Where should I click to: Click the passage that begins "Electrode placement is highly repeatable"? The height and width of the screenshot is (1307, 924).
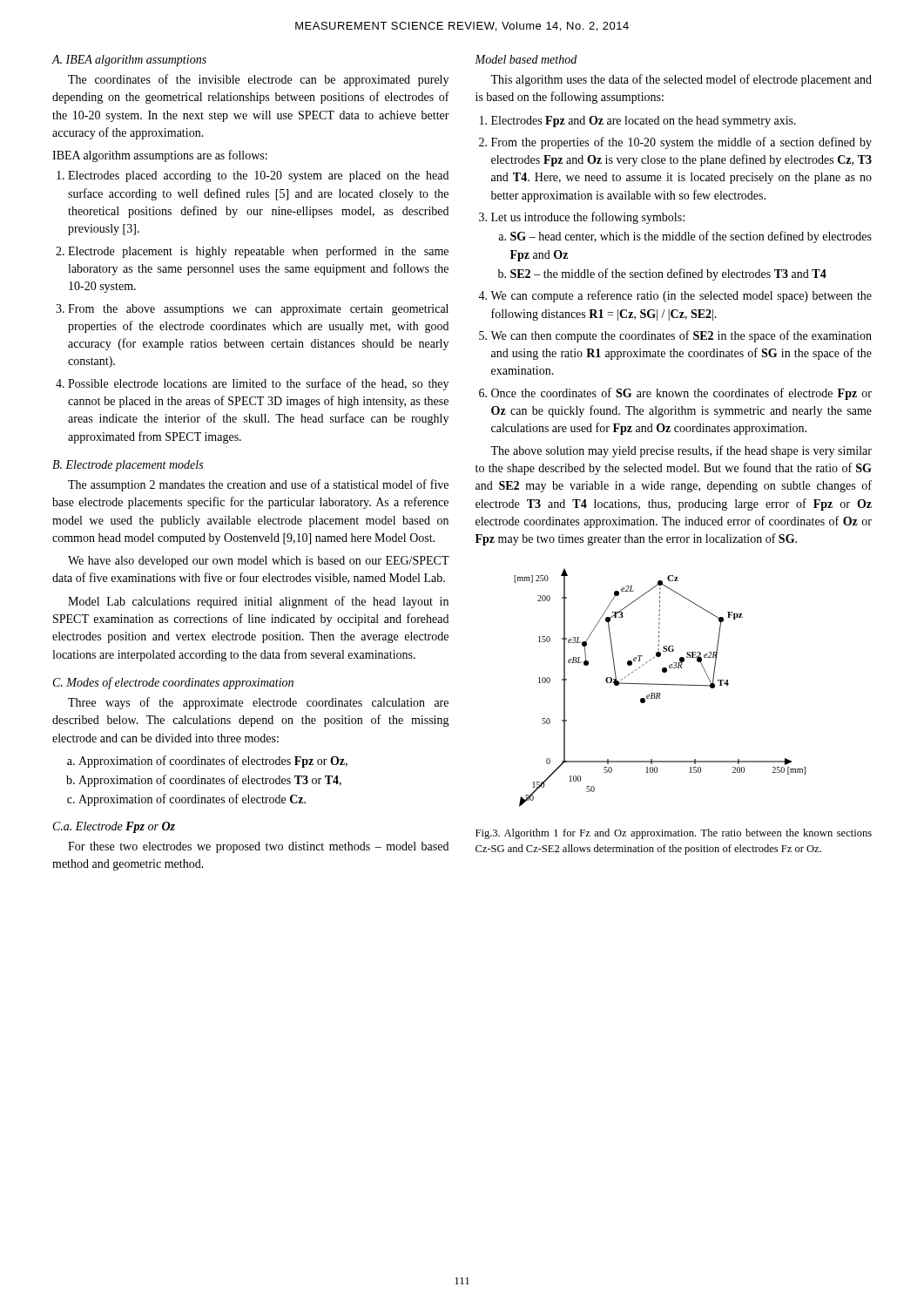coord(258,269)
